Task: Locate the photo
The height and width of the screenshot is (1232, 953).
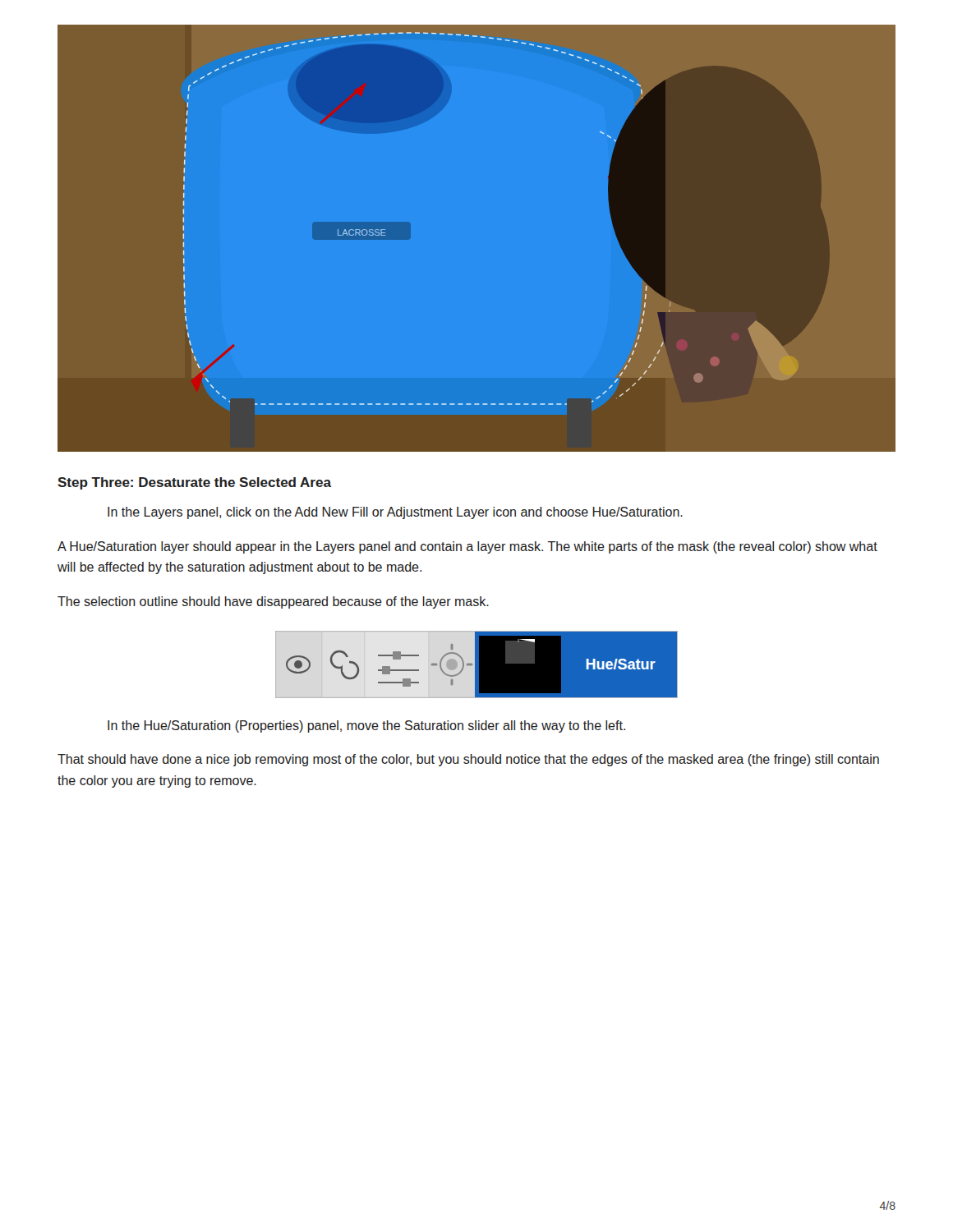Action: coord(476,238)
